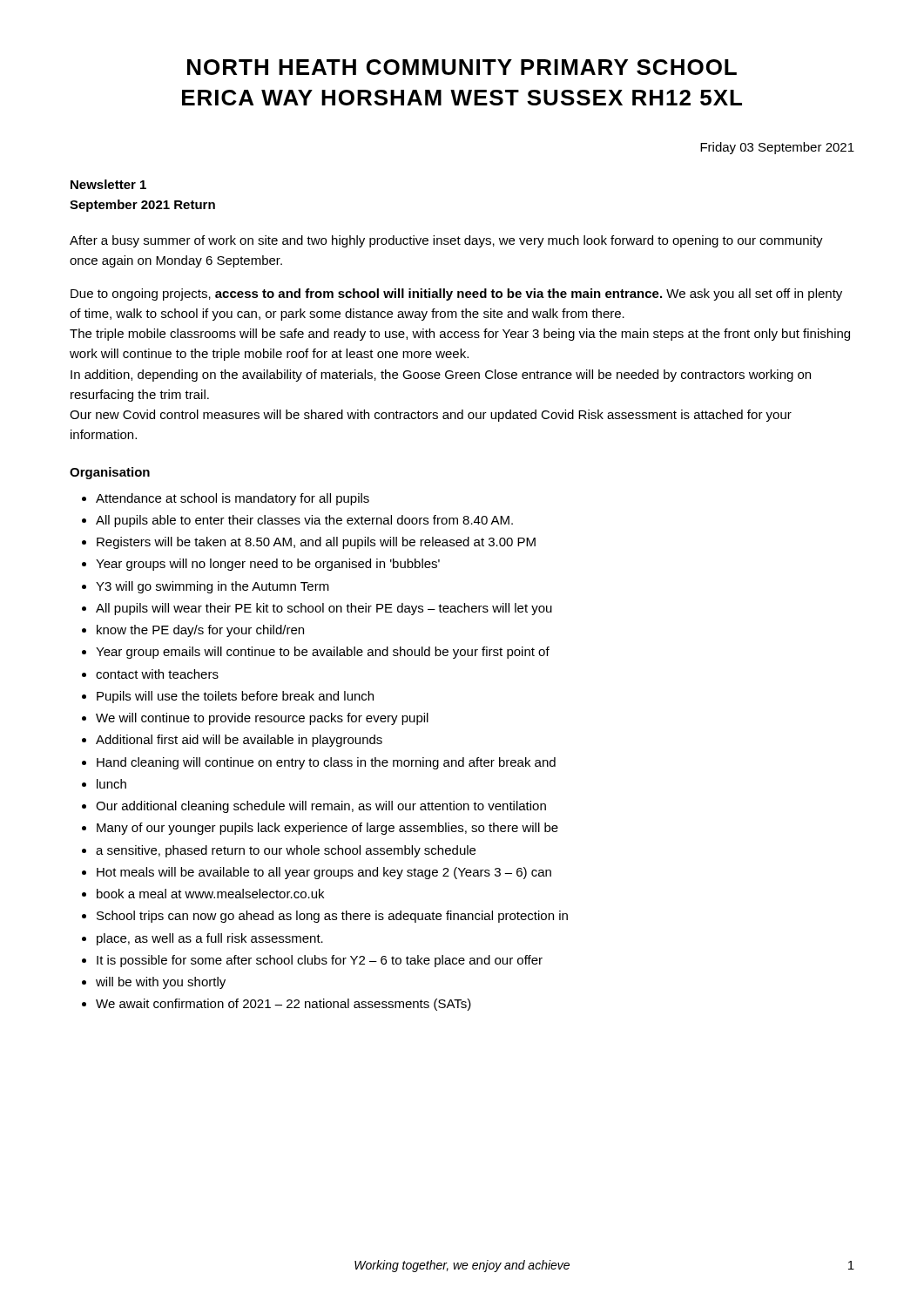Where is the passage that starts "Year group emails will continue to be available"?

click(x=323, y=652)
